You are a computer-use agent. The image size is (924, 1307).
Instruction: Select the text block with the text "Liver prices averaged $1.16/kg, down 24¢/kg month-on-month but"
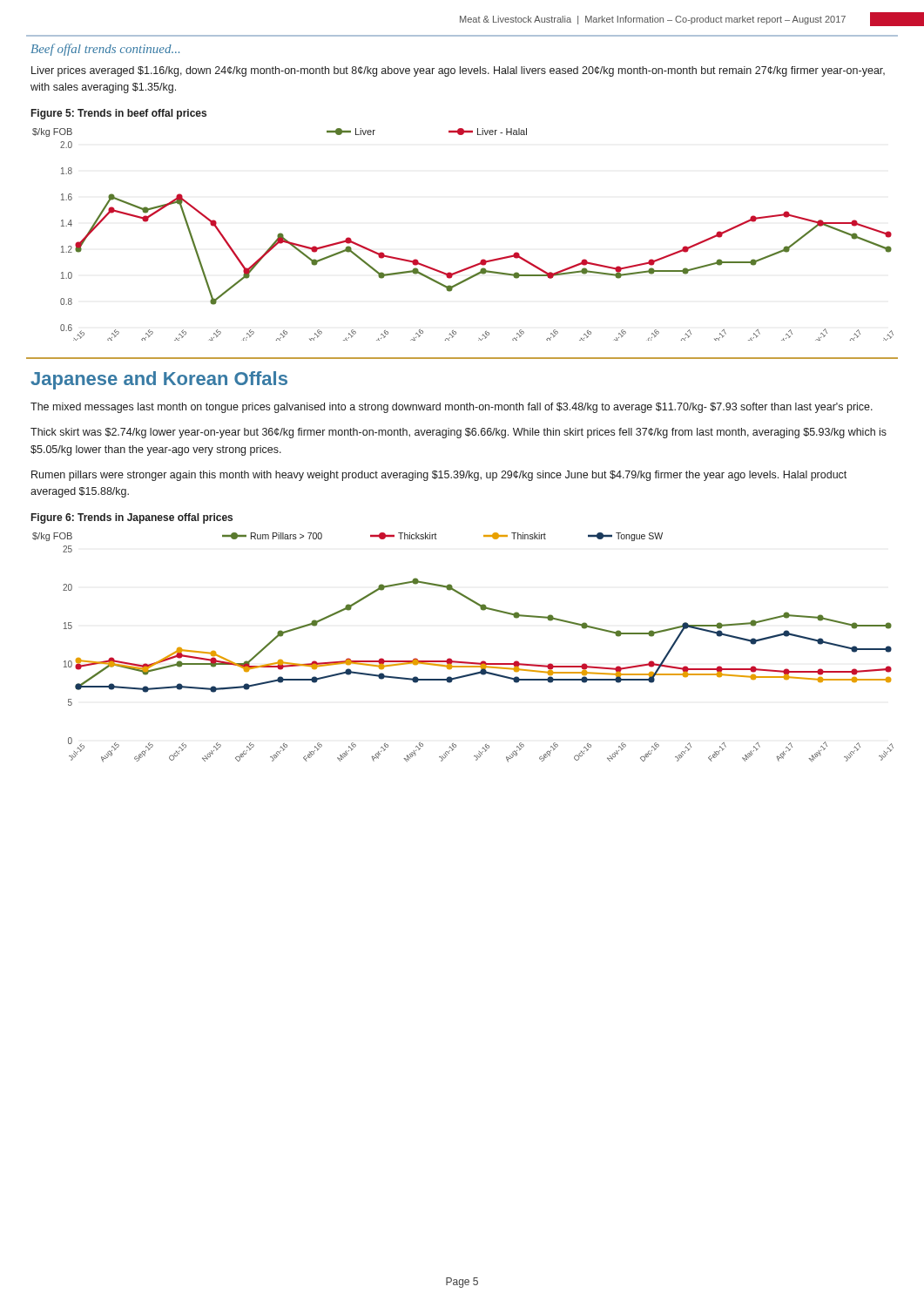coord(458,79)
